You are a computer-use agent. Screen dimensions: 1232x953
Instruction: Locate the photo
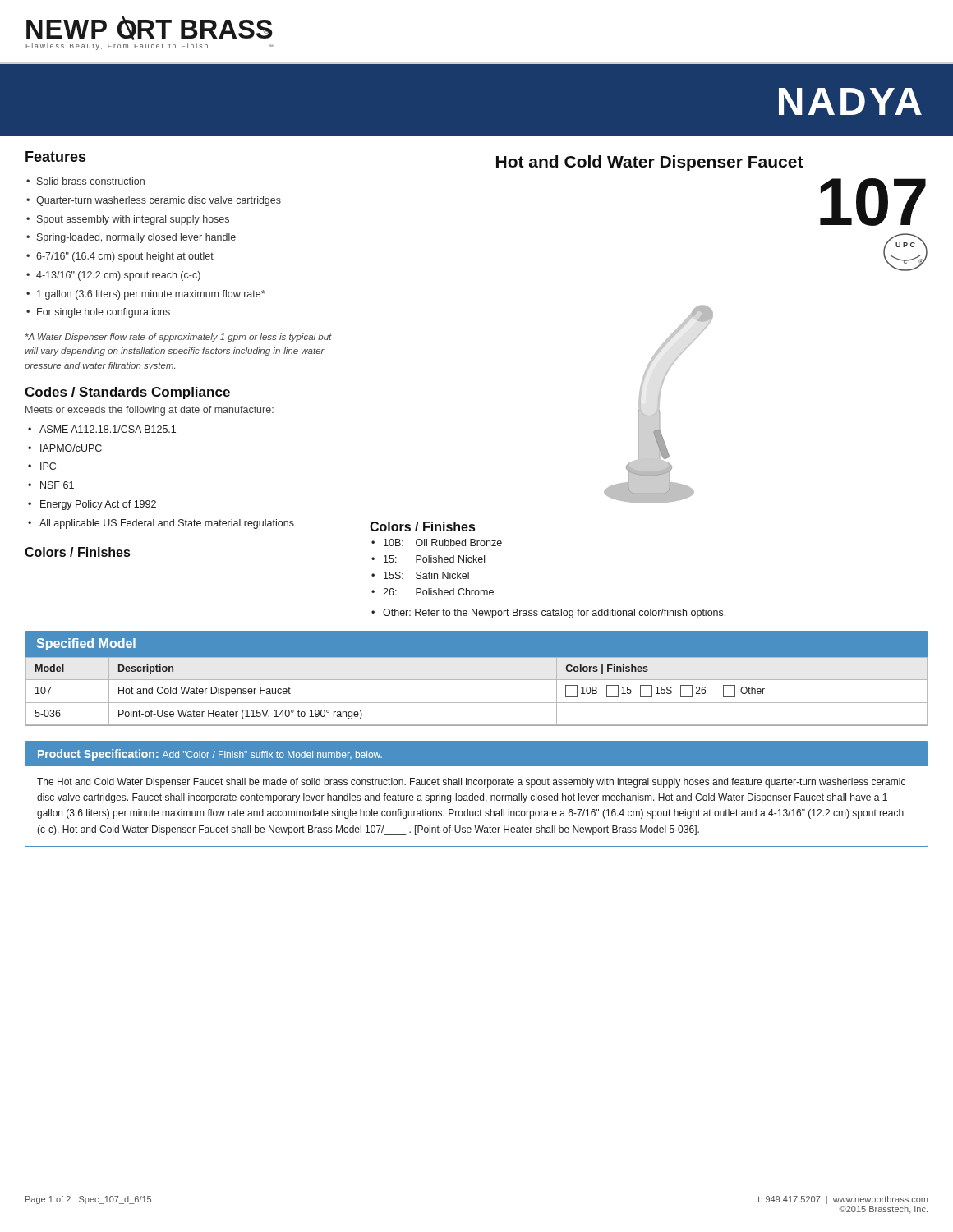(649, 386)
